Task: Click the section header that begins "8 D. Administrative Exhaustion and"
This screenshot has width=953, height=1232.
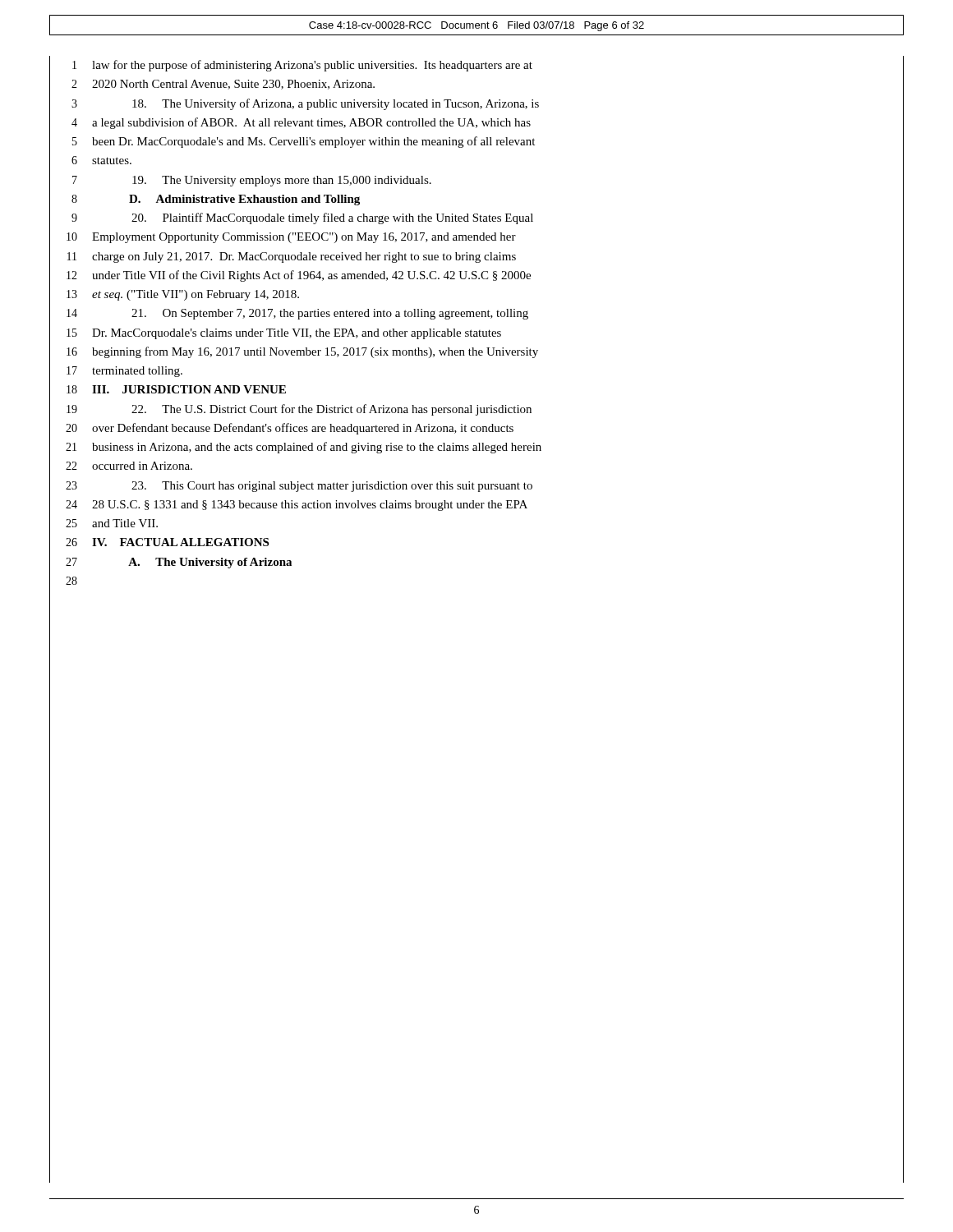Action: click(242, 199)
